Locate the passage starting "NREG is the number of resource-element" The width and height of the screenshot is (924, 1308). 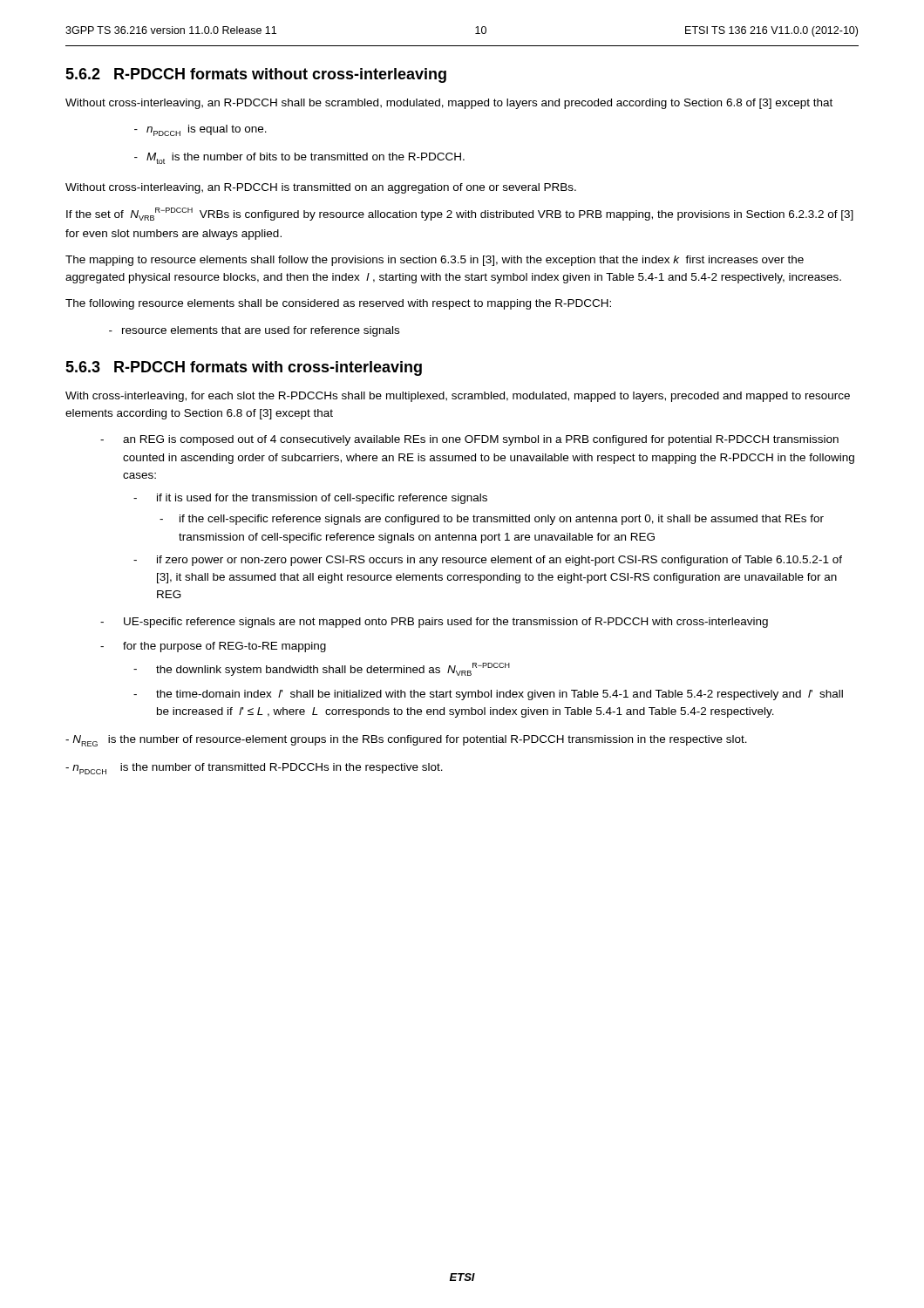coord(462,741)
